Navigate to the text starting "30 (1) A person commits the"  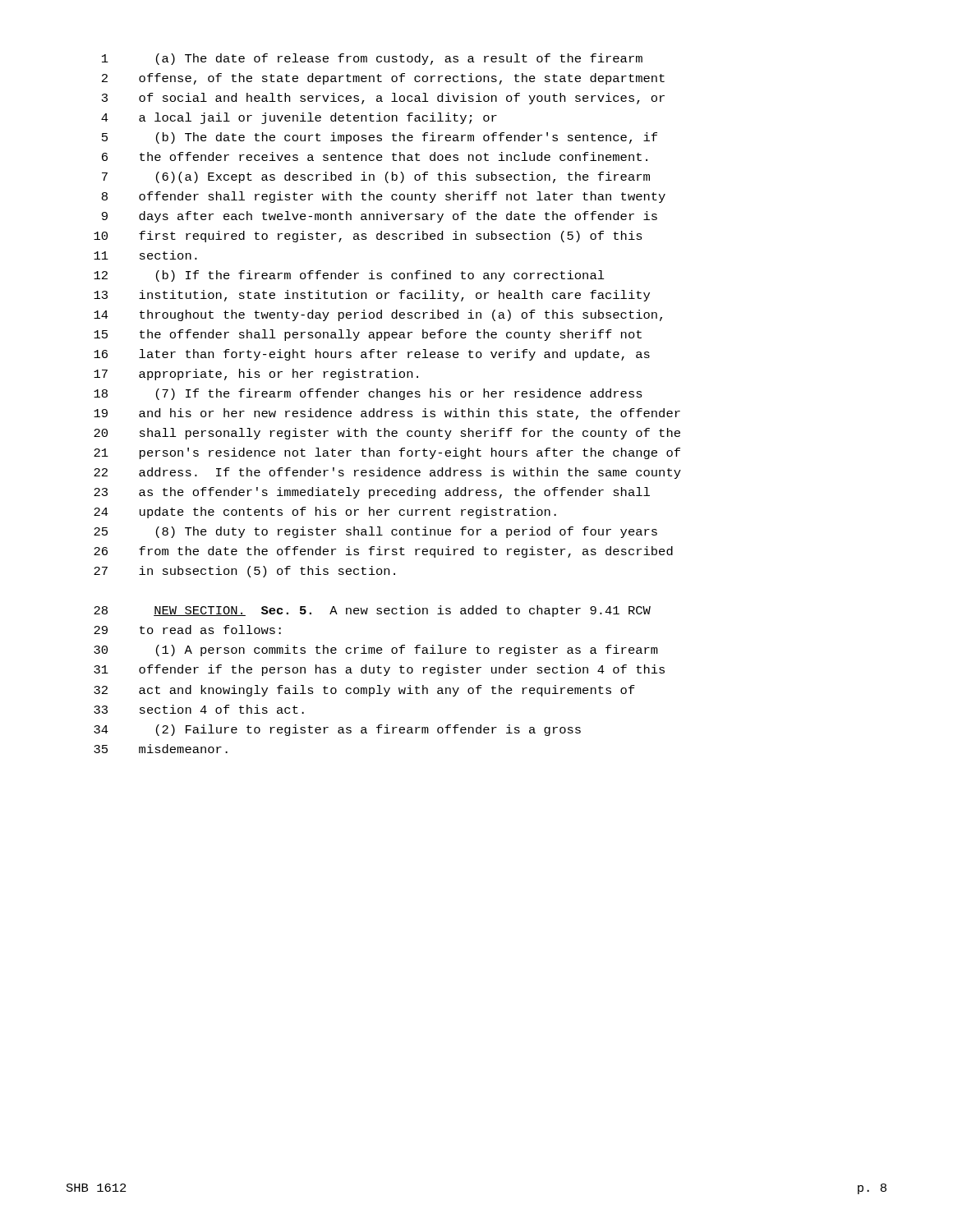476,651
